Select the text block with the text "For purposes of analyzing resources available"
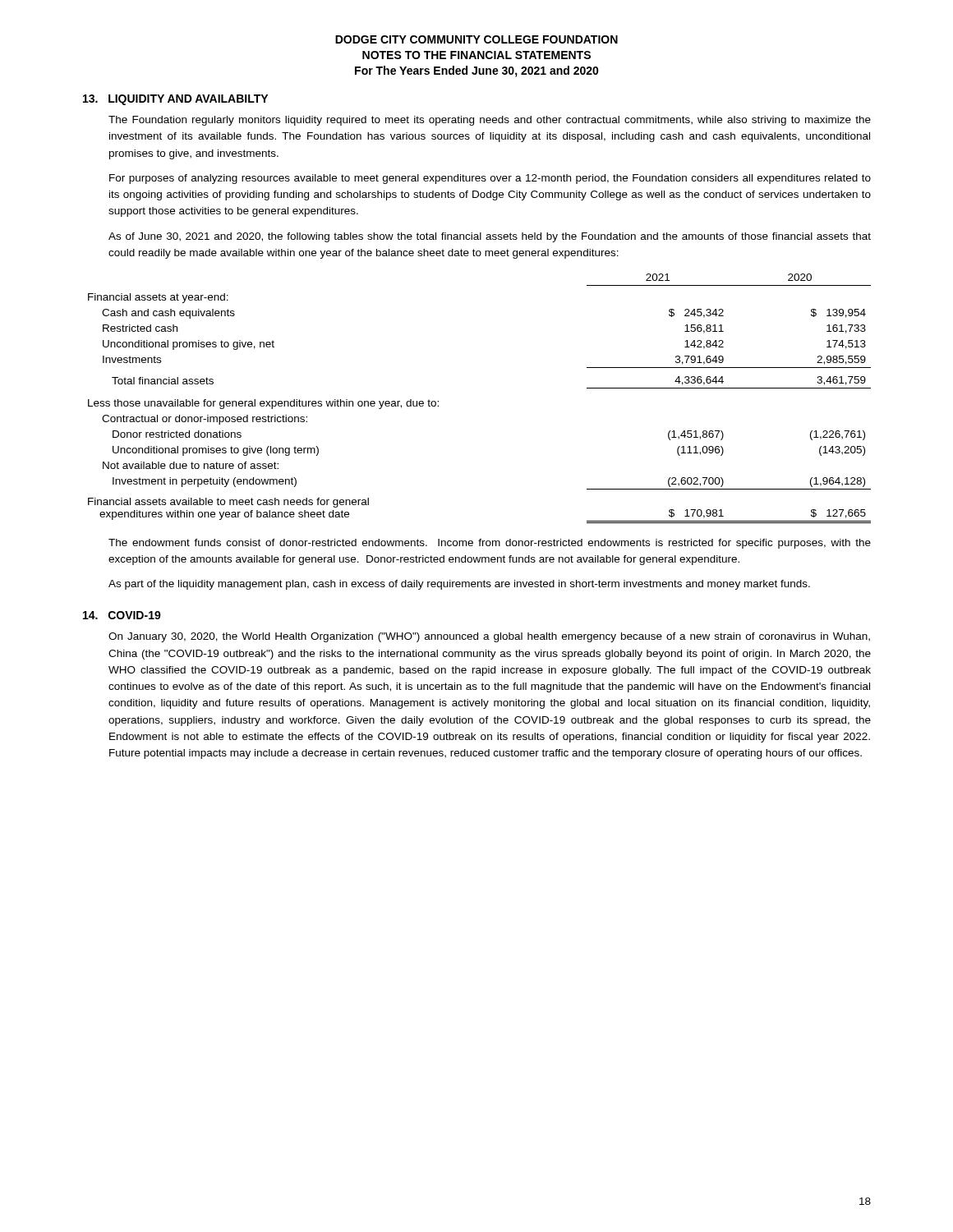953x1232 pixels. [x=490, y=195]
